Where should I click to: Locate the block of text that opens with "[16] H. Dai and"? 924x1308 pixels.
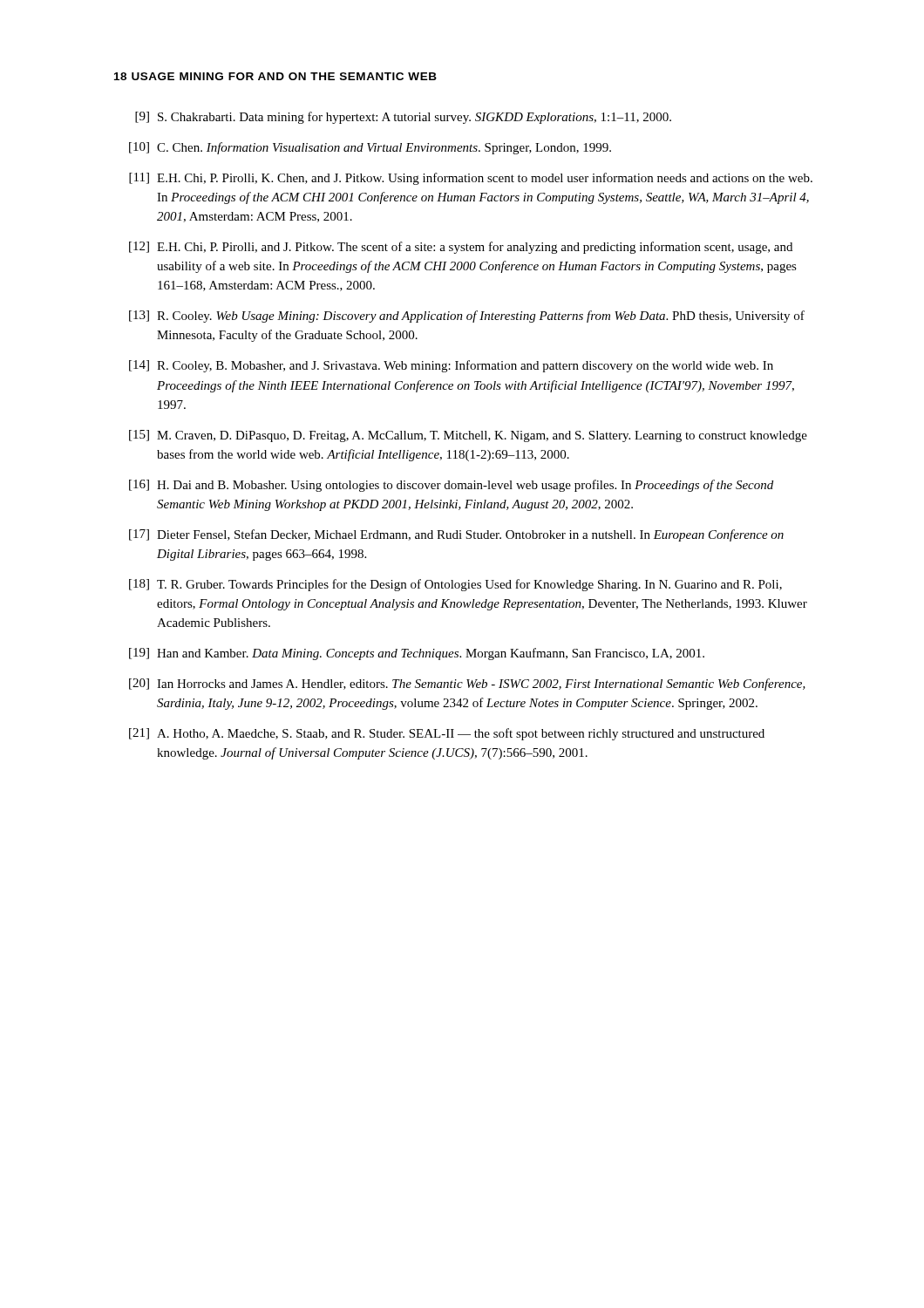pyautogui.click(x=466, y=494)
